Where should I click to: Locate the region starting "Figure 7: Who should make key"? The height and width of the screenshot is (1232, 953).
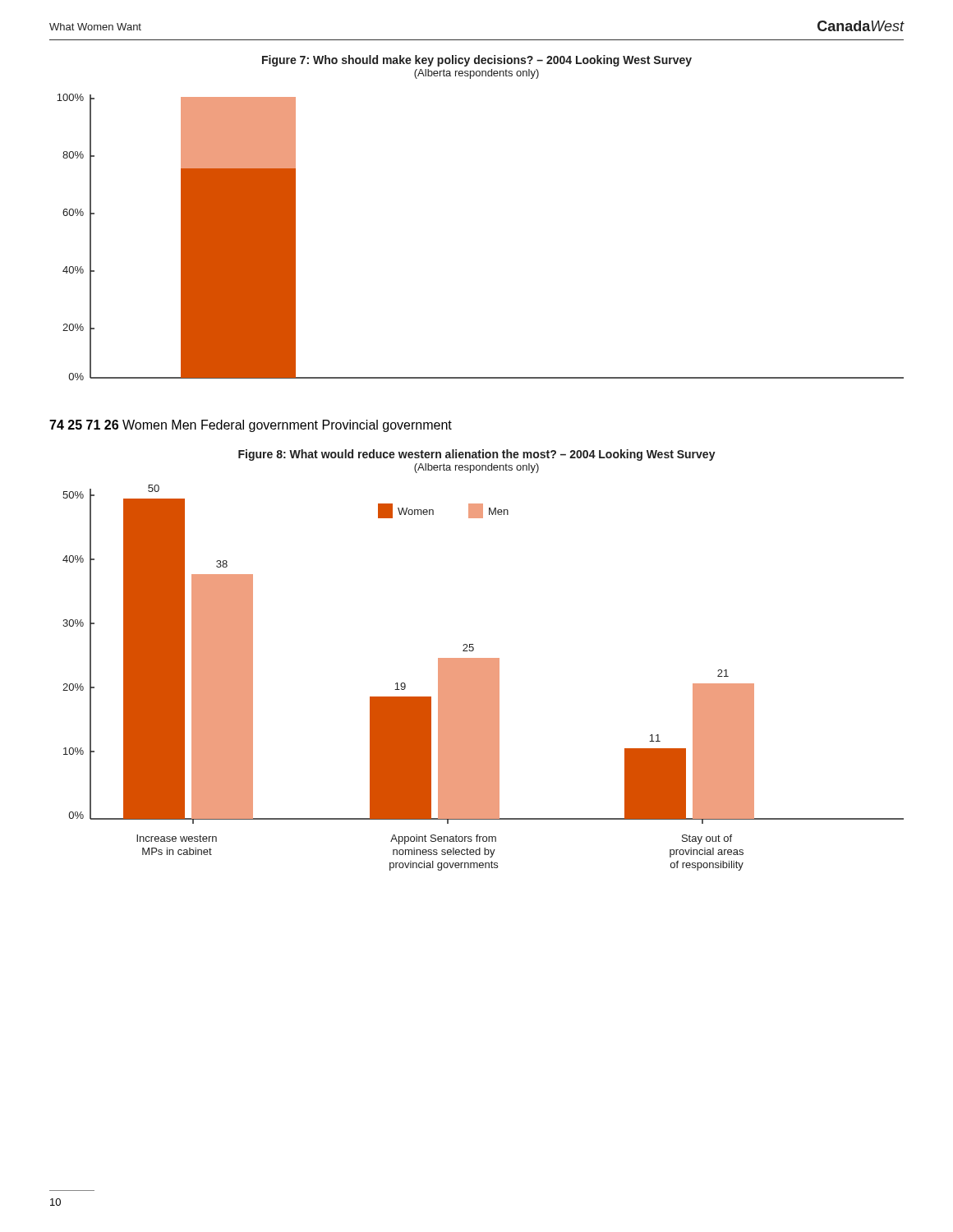coord(476,66)
